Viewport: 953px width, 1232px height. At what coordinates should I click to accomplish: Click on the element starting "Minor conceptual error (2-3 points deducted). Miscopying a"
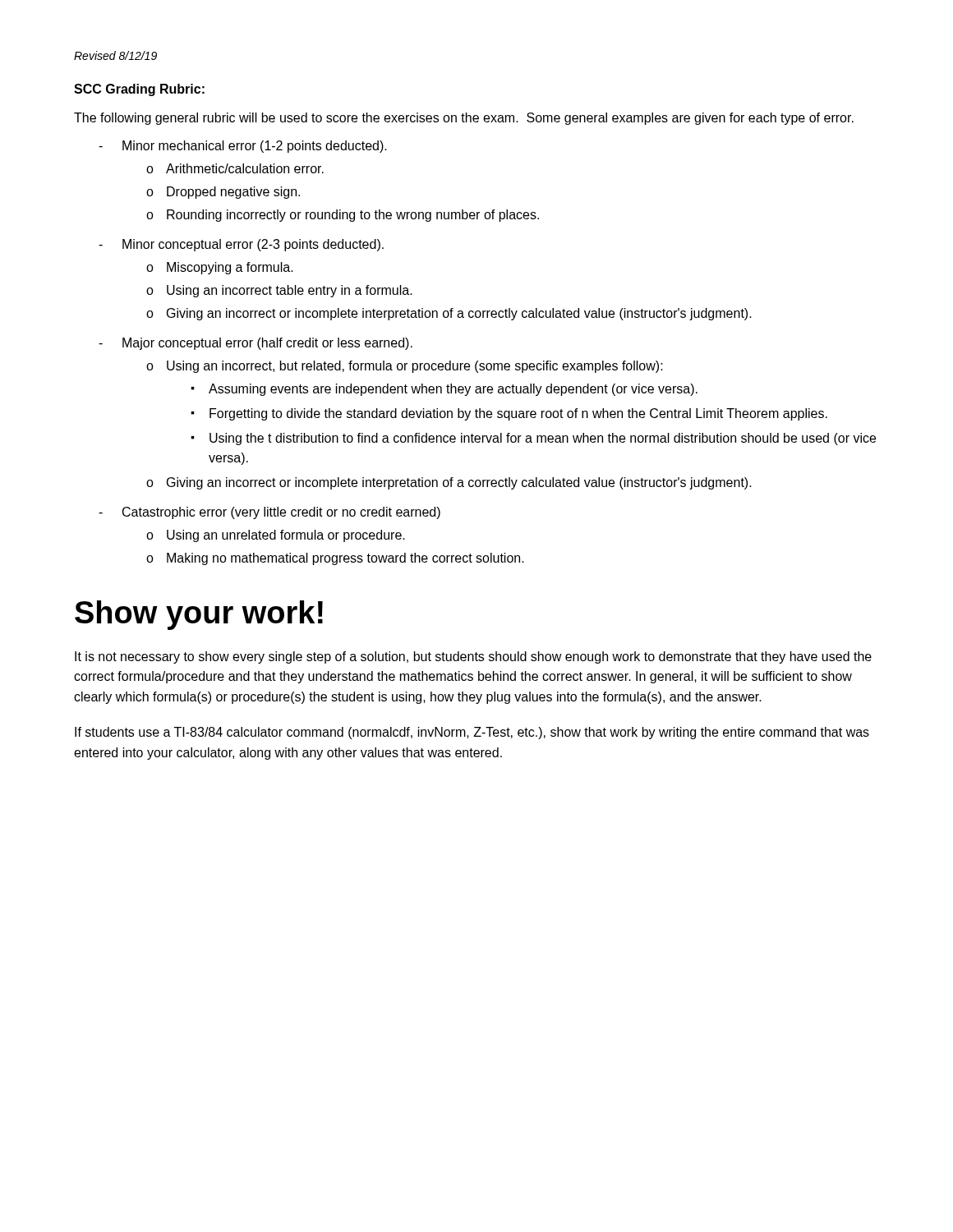click(x=253, y=245)
